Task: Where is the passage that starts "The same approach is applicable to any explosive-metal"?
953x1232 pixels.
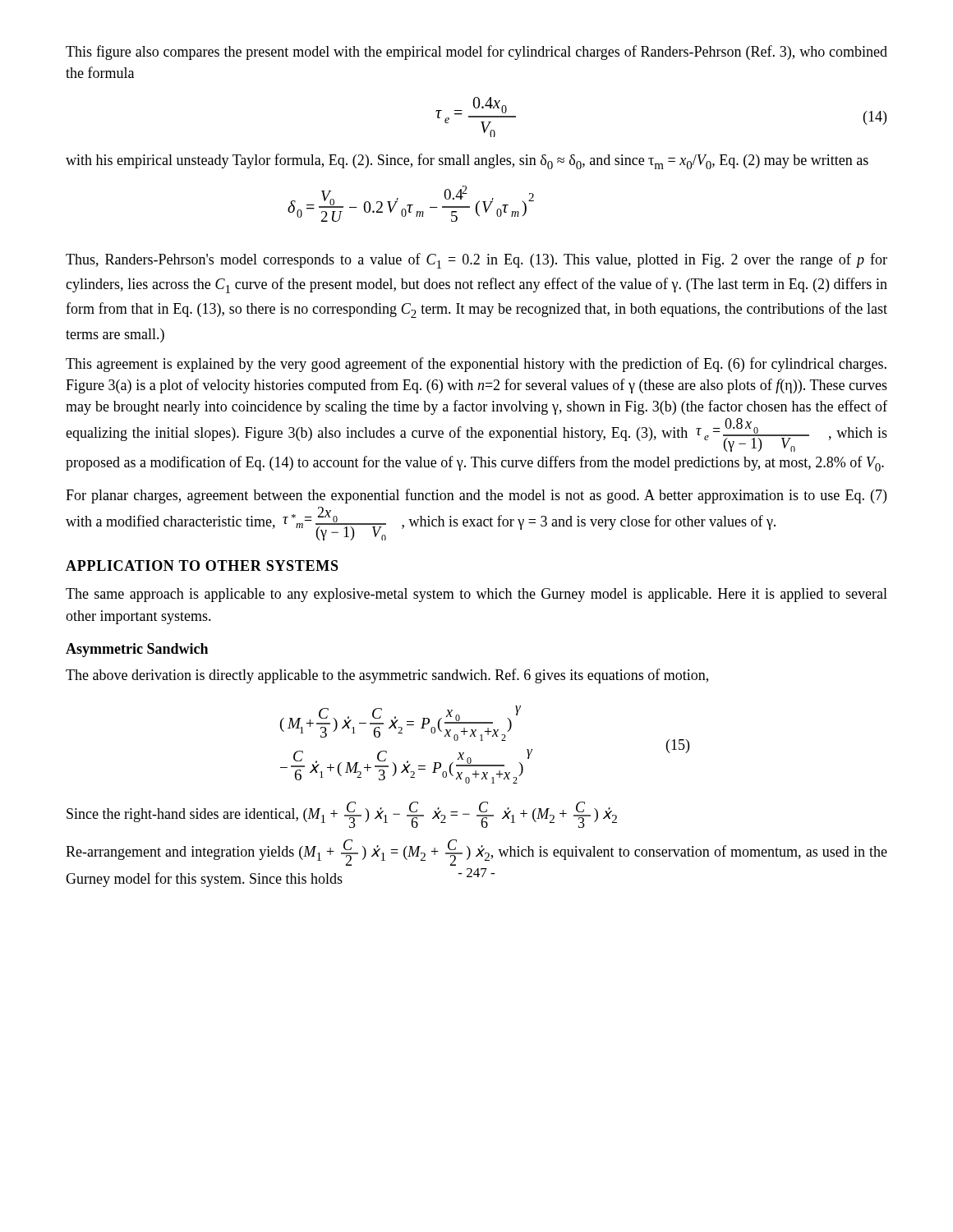Action: (476, 605)
